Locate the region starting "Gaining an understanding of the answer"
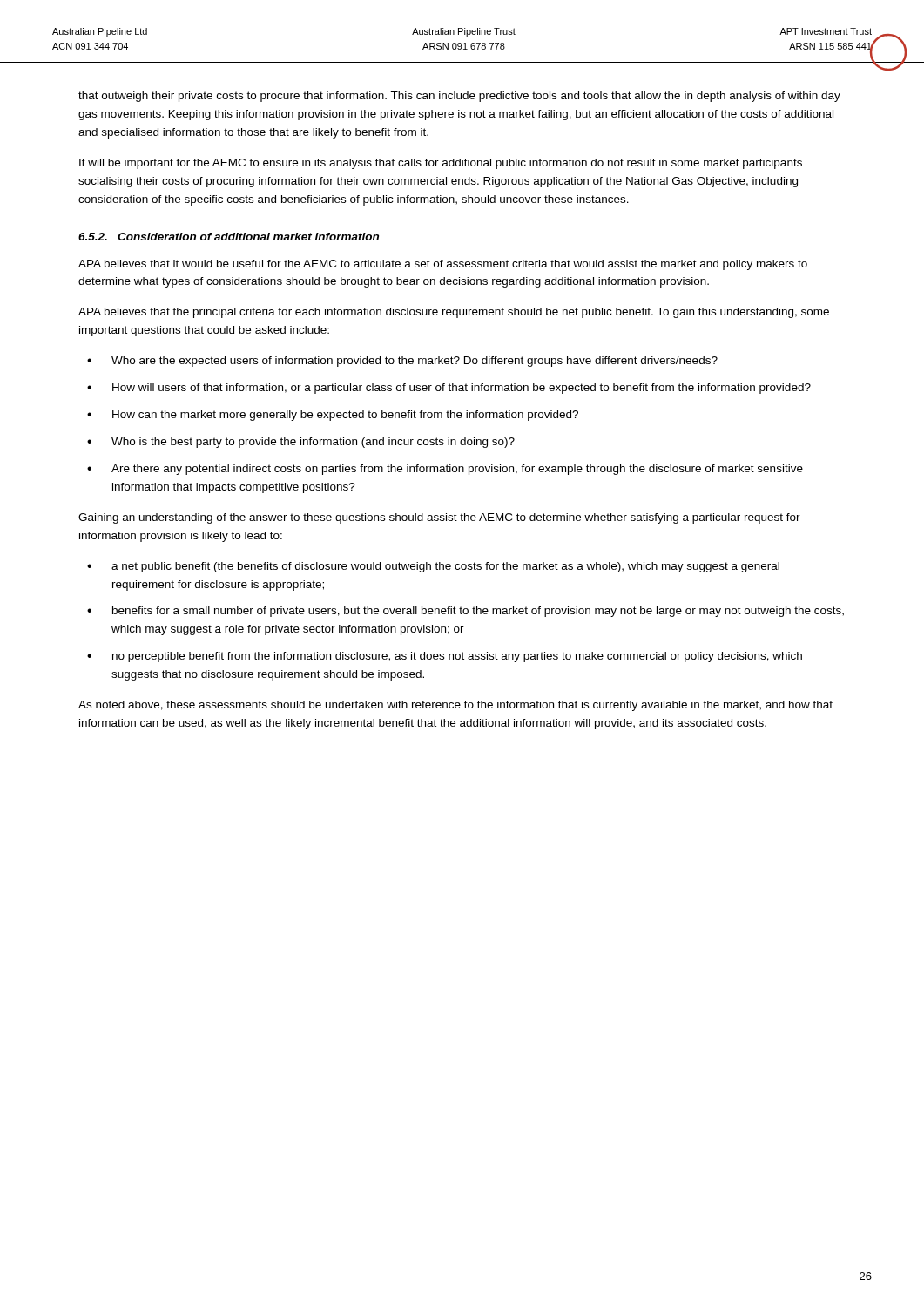Screen dimensions: 1307x924 tap(439, 526)
